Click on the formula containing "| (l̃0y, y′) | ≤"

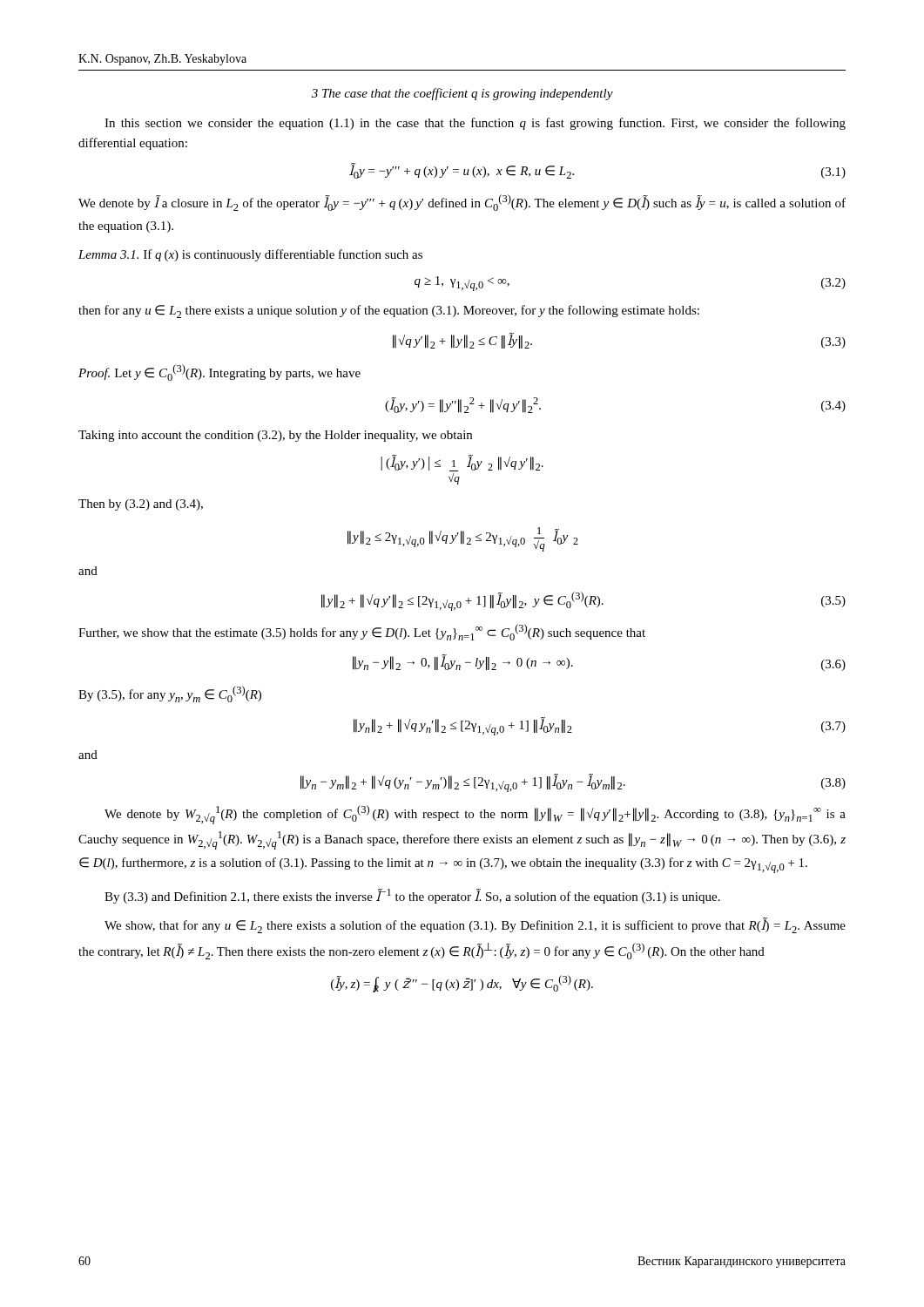[x=462, y=470]
